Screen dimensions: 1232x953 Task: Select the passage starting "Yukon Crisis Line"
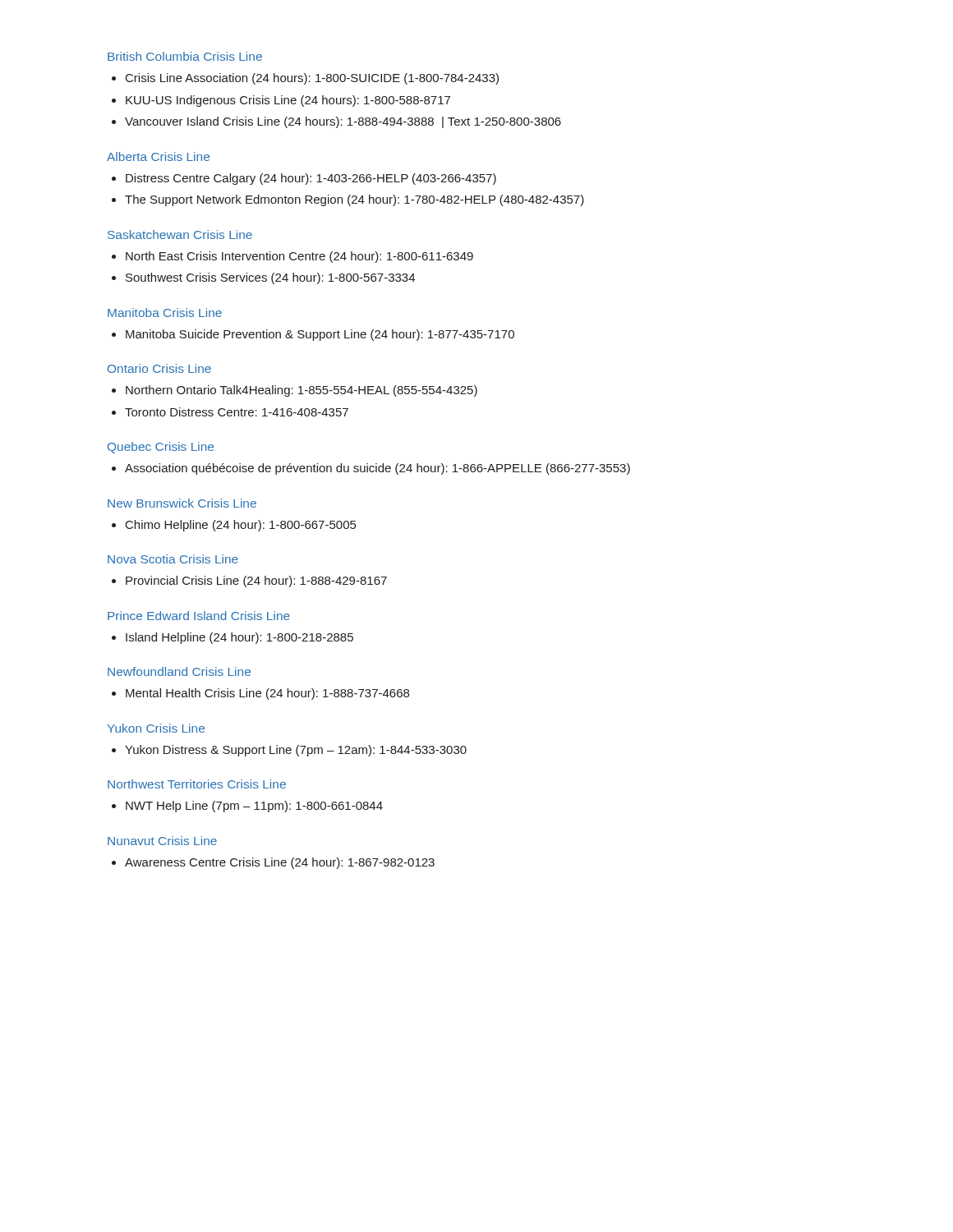point(156,728)
